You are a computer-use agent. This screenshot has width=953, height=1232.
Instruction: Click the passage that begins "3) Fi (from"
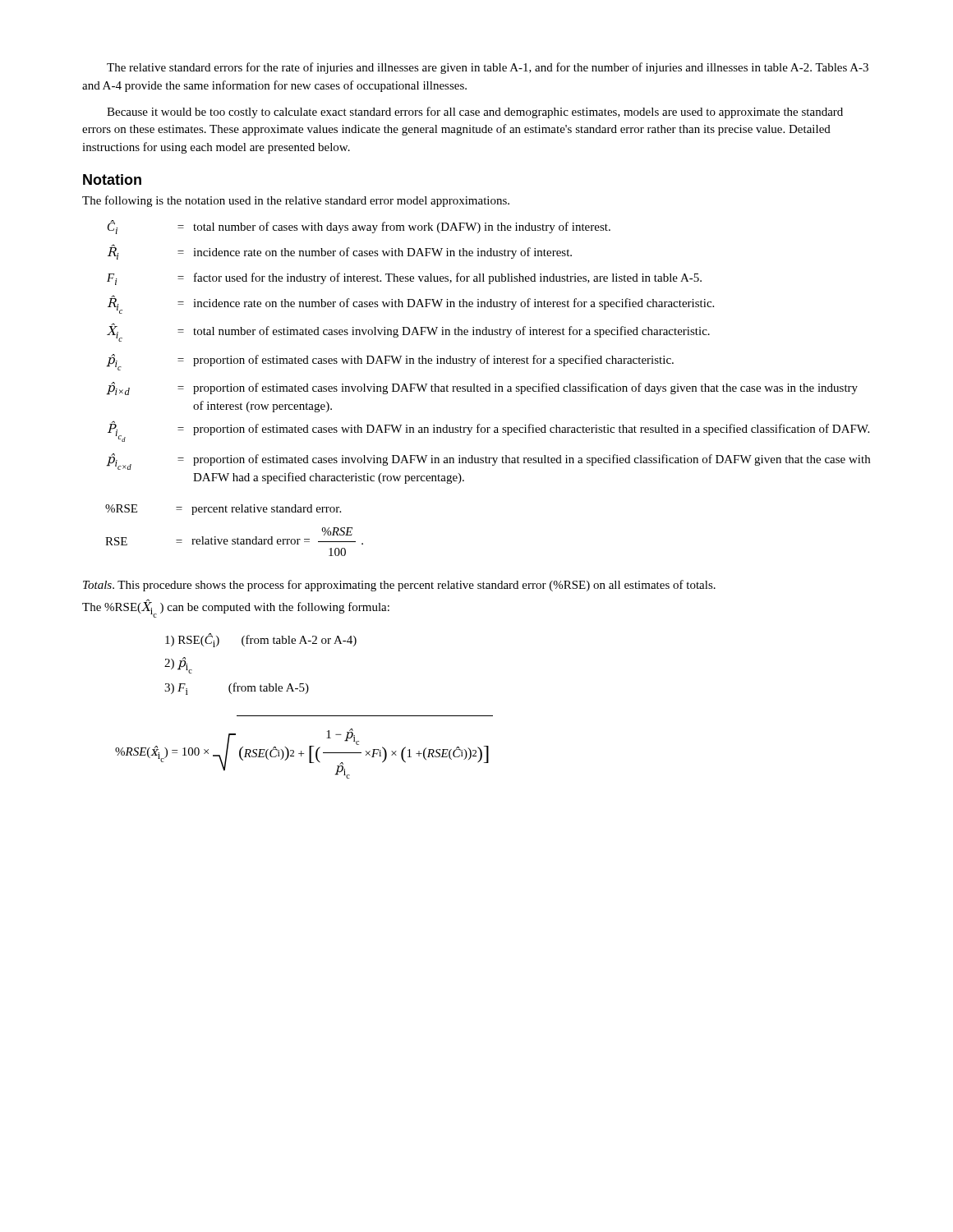237,689
